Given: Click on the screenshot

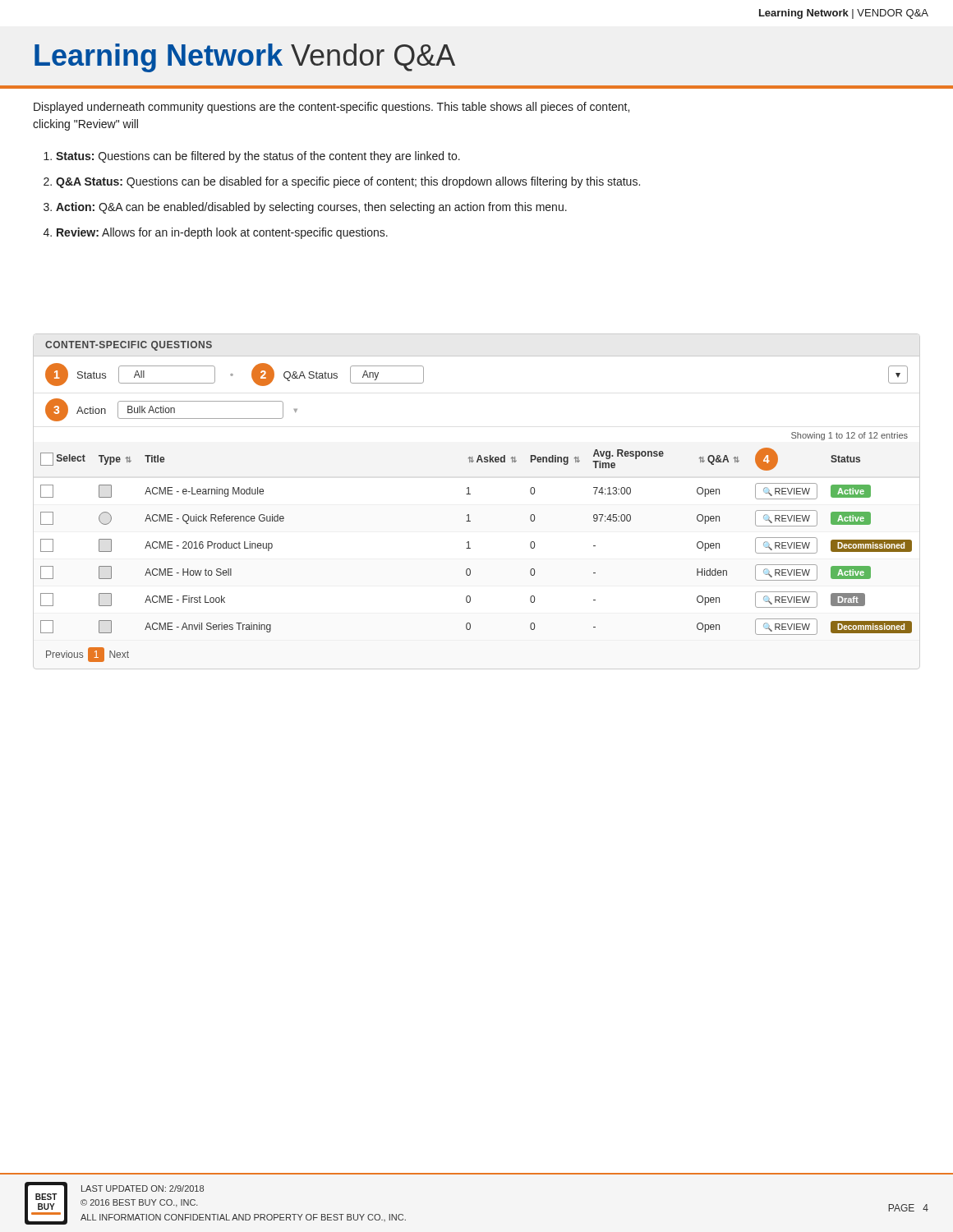Looking at the screenshot, I should (476, 501).
